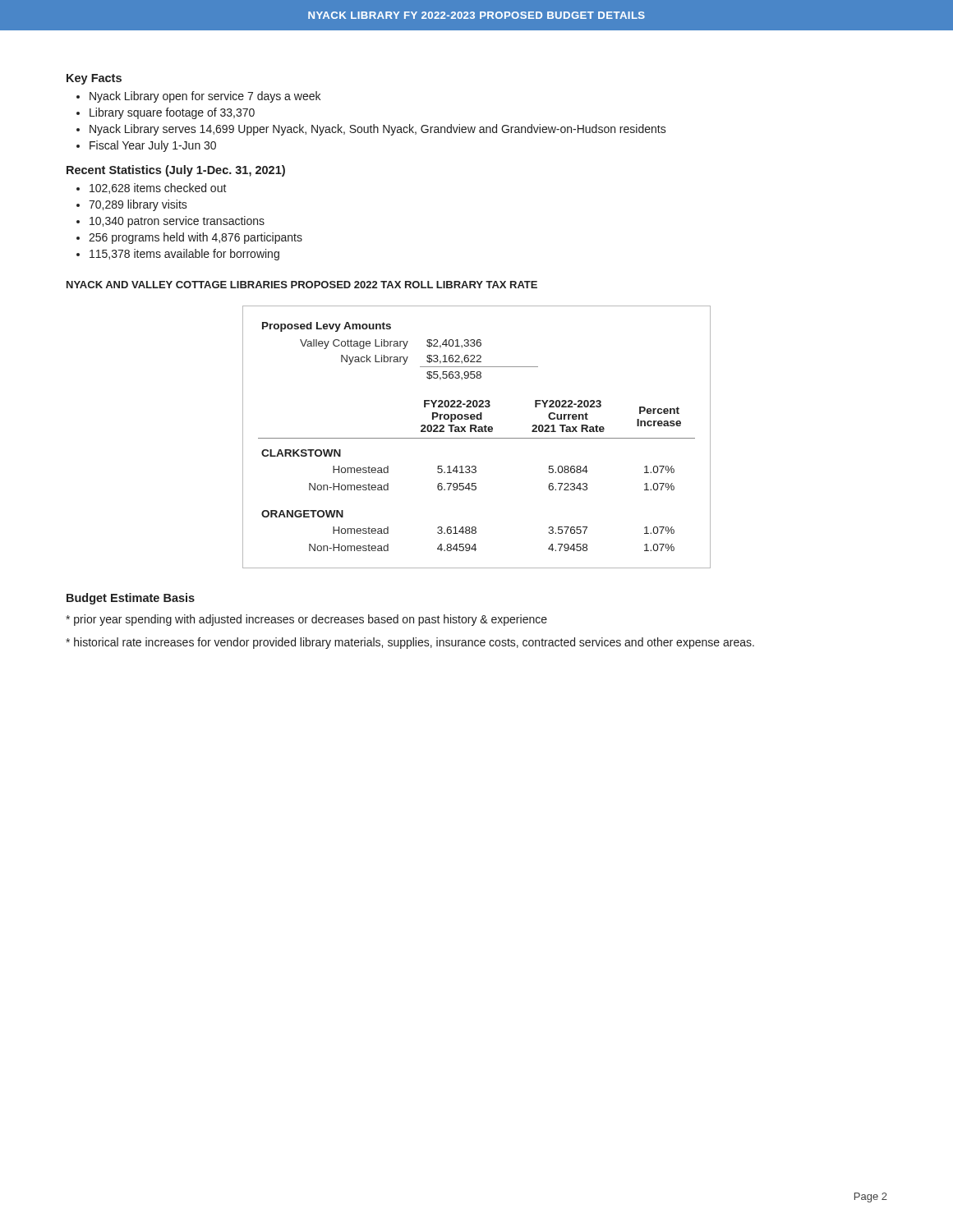Point to the passage starting "Nyack Library open for service"
The width and height of the screenshot is (953, 1232).
coord(205,96)
